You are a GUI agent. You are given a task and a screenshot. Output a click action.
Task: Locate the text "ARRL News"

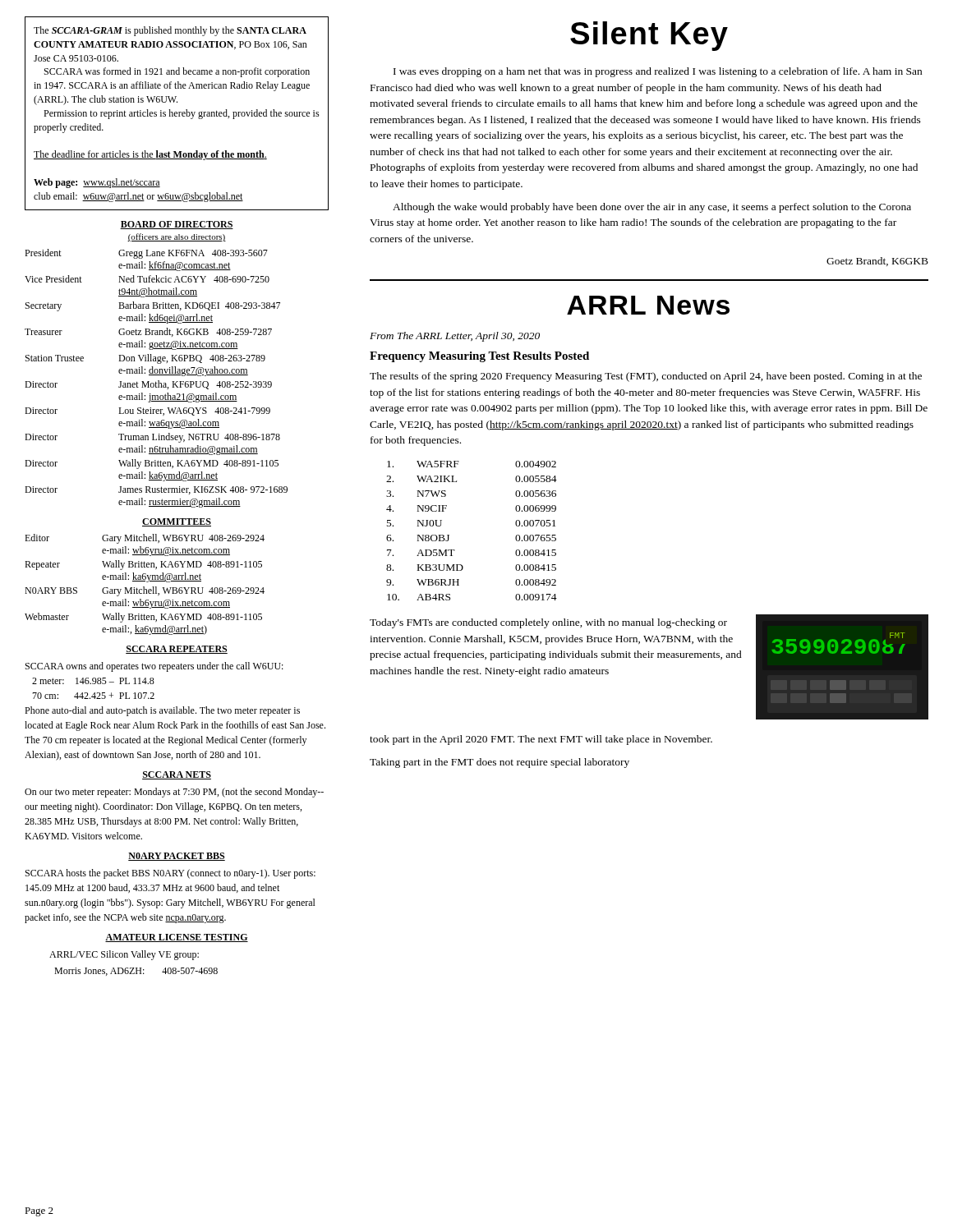coord(649,305)
